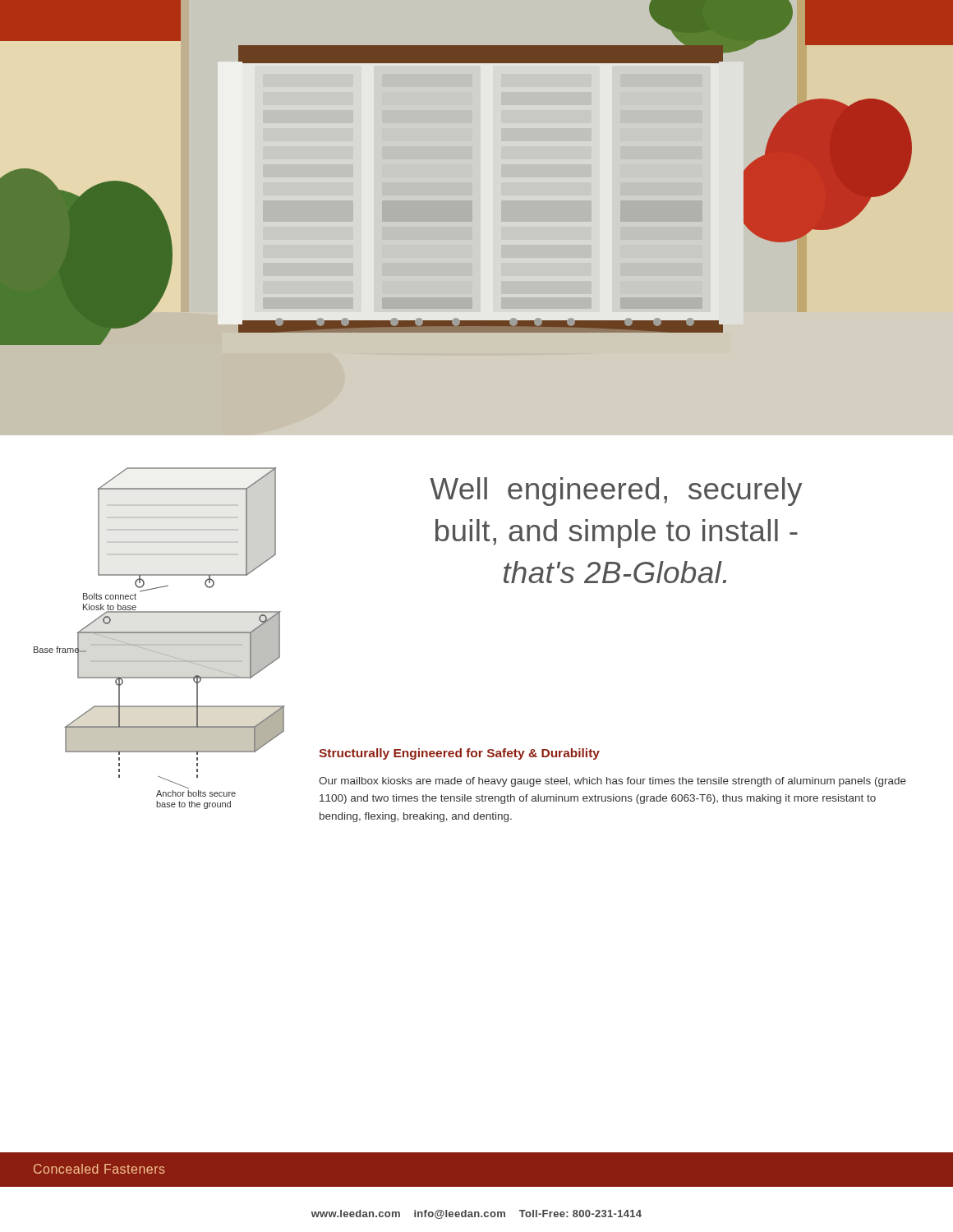Locate the photo

(476, 218)
